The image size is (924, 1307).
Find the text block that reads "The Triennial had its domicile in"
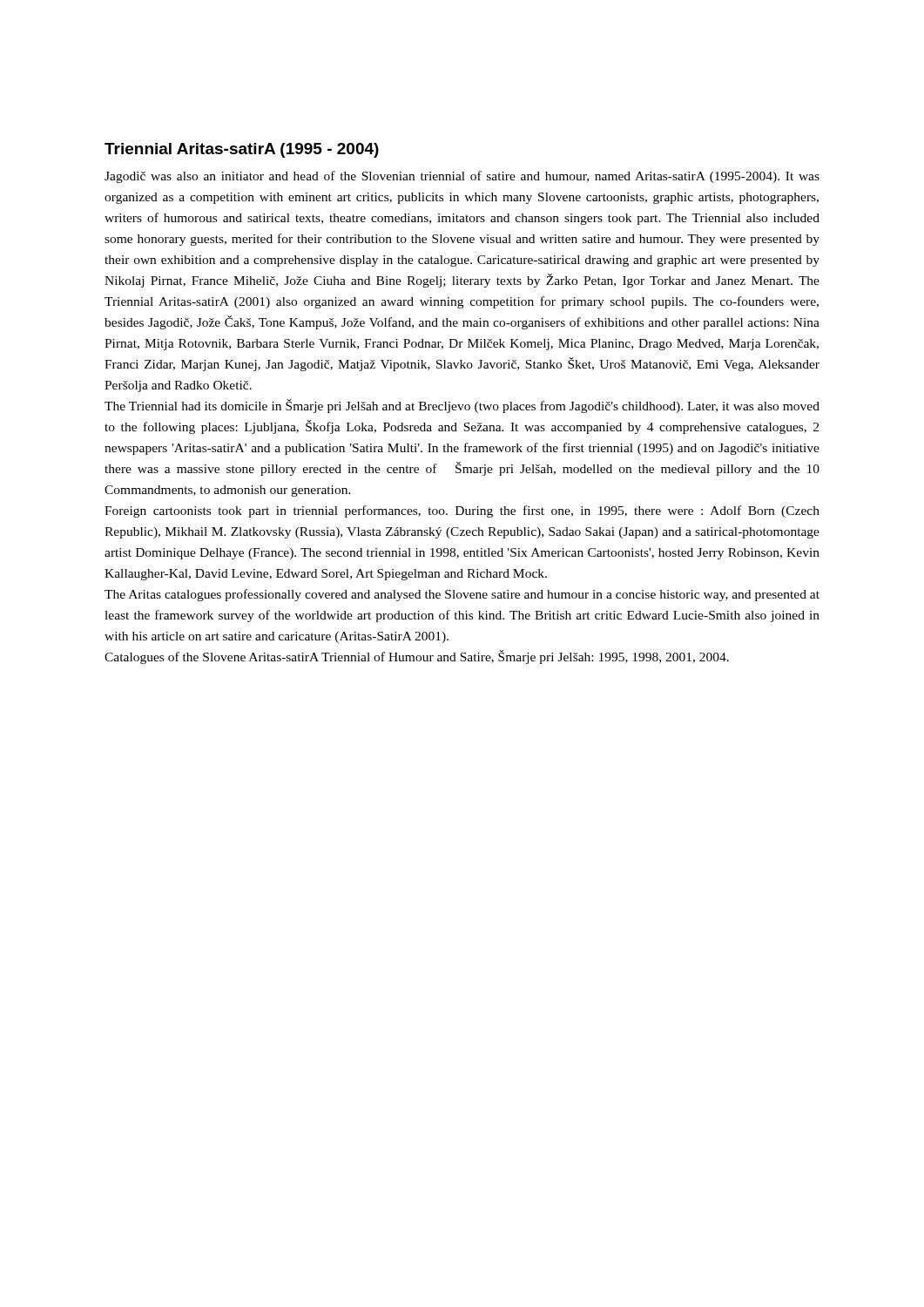coord(462,448)
